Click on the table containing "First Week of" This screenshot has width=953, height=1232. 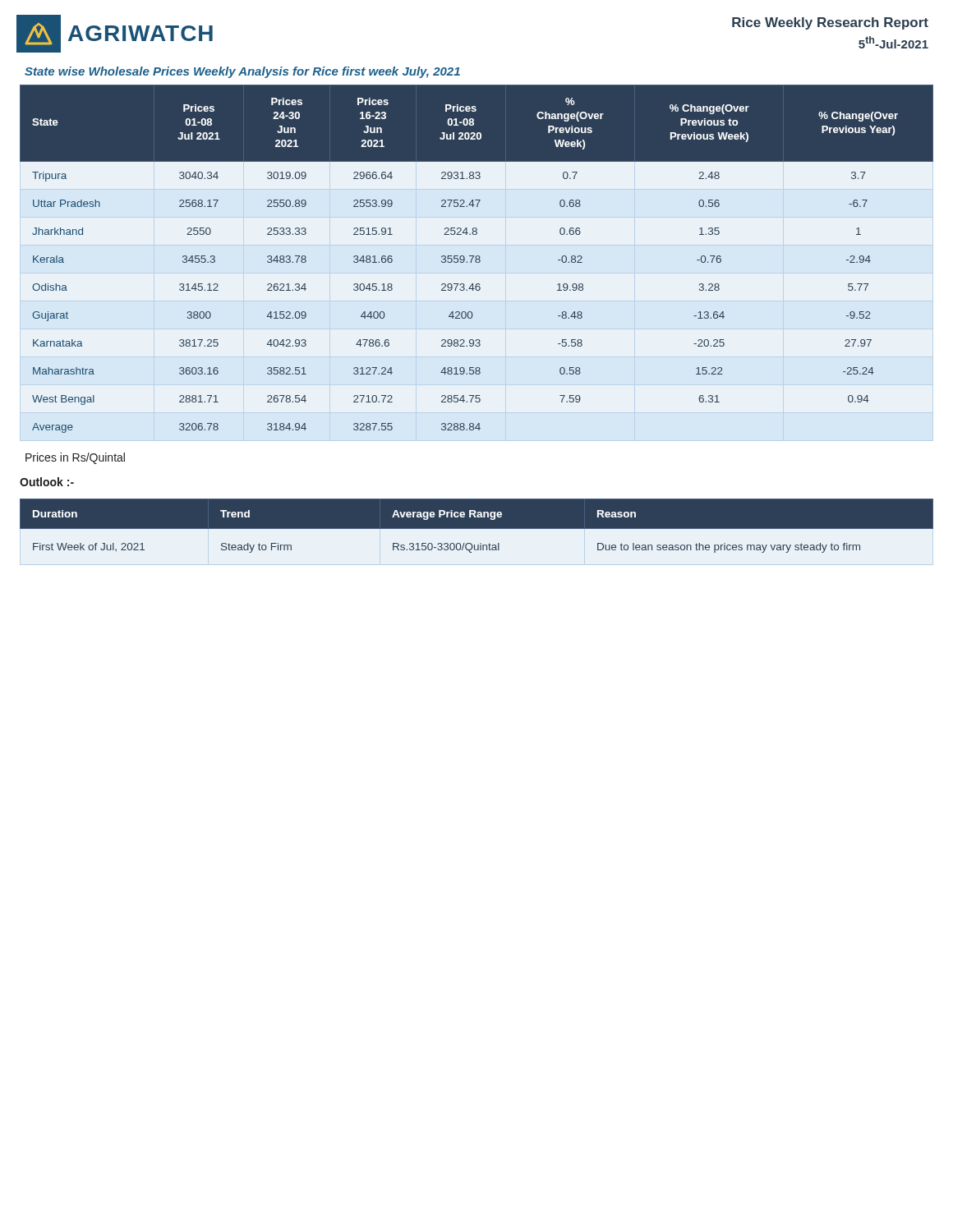[476, 529]
